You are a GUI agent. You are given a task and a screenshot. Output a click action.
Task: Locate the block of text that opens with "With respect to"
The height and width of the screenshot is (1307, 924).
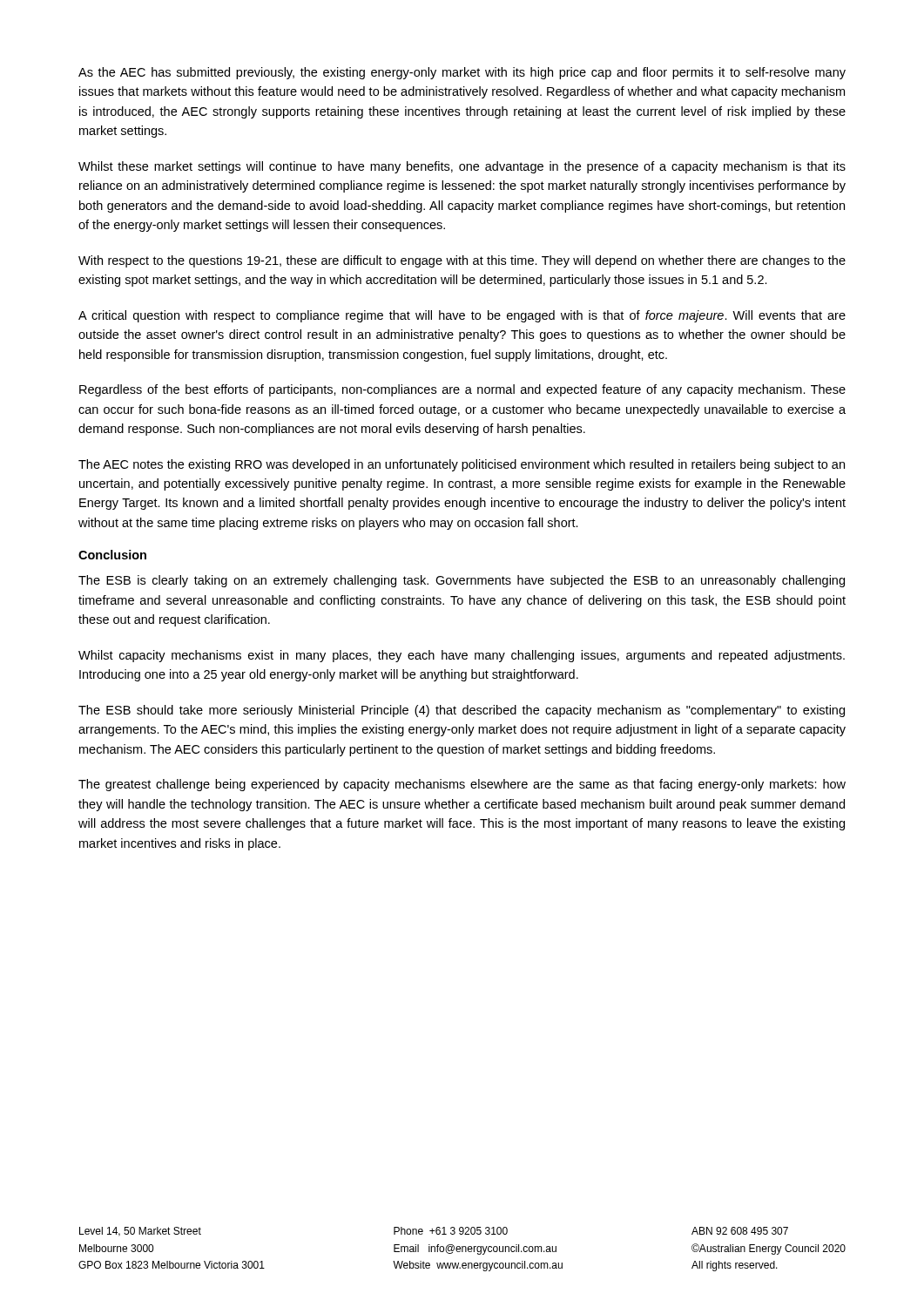tap(462, 270)
